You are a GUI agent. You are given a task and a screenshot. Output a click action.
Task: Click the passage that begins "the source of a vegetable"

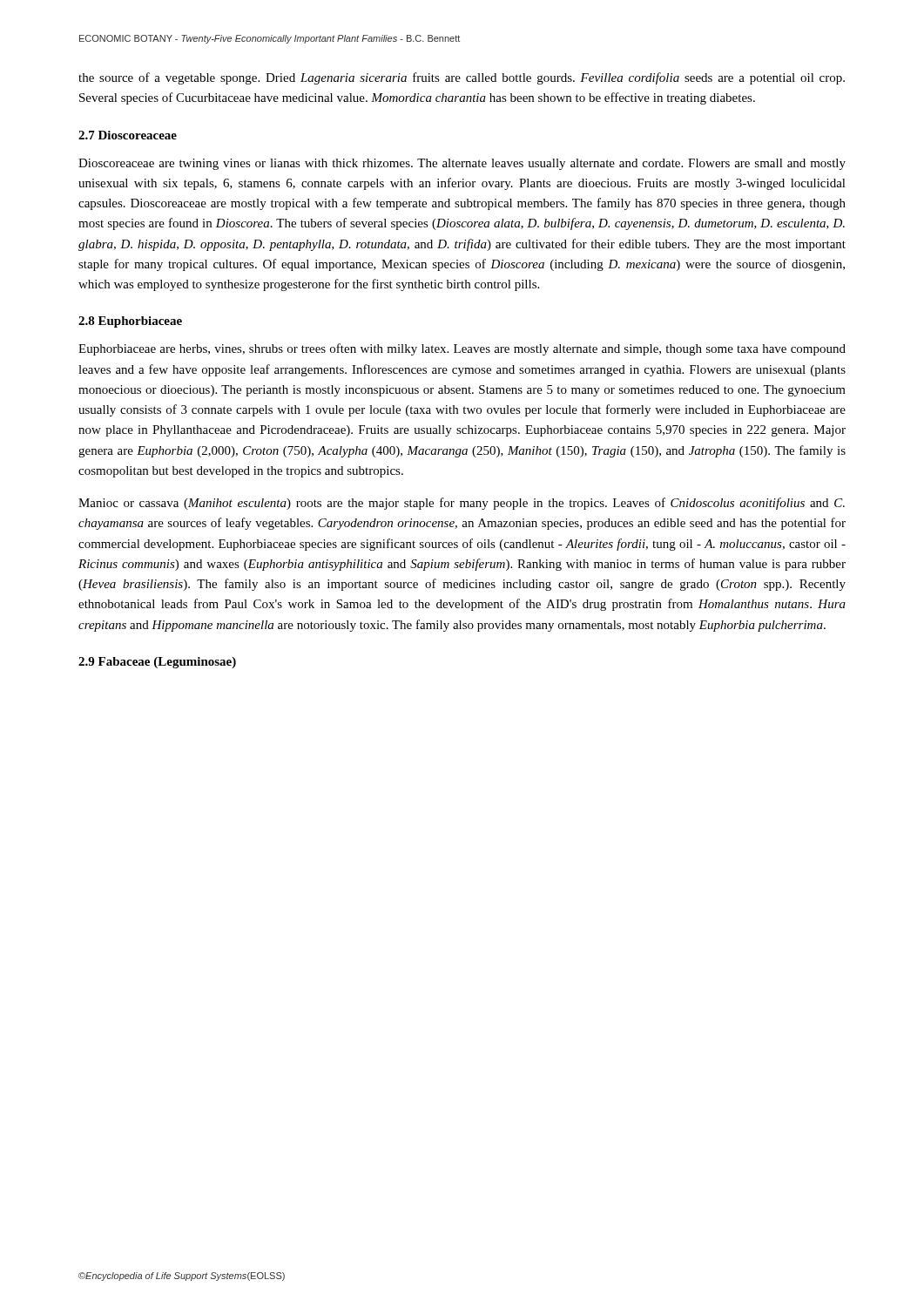click(x=462, y=88)
